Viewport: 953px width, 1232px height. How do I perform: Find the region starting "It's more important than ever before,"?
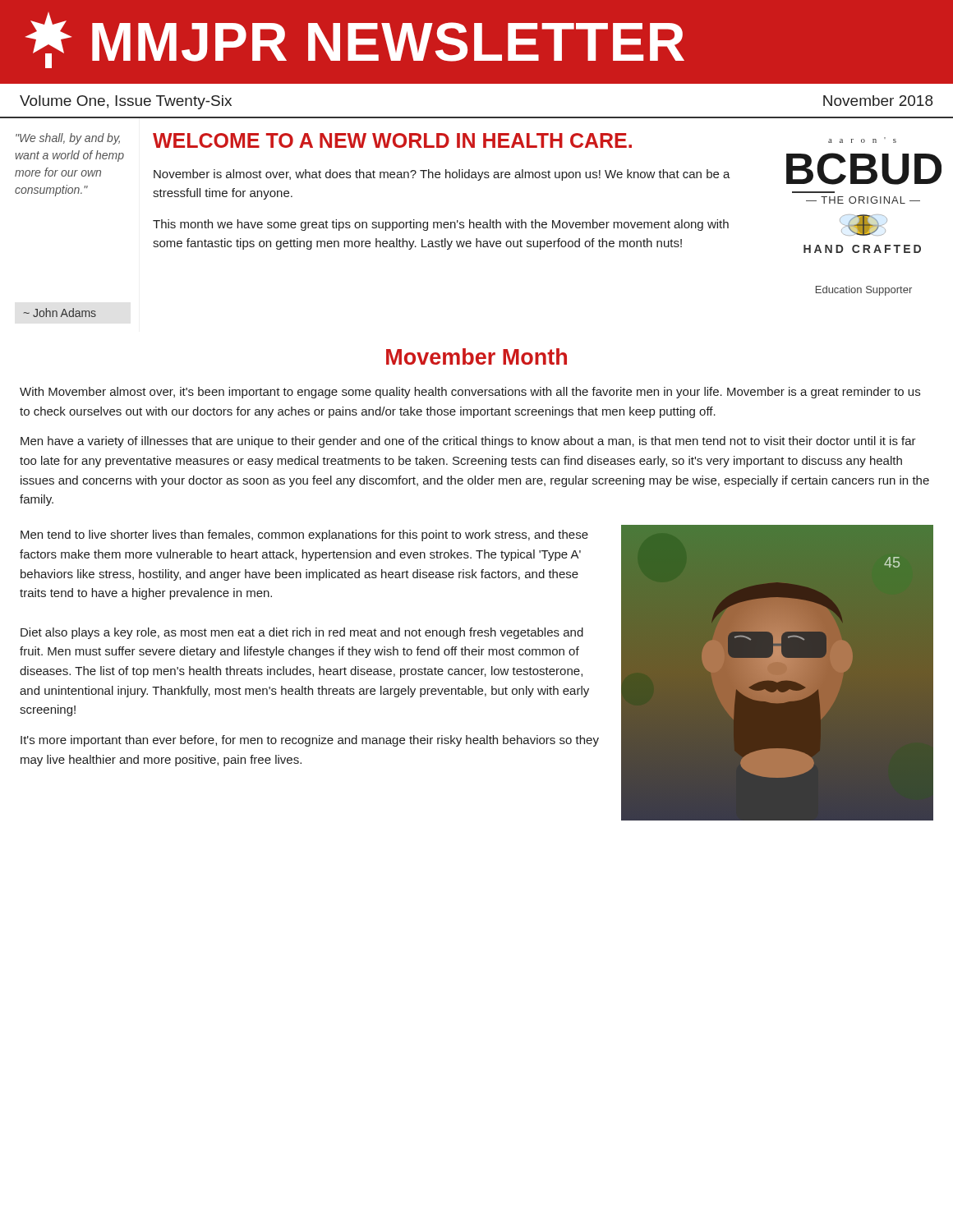(309, 749)
